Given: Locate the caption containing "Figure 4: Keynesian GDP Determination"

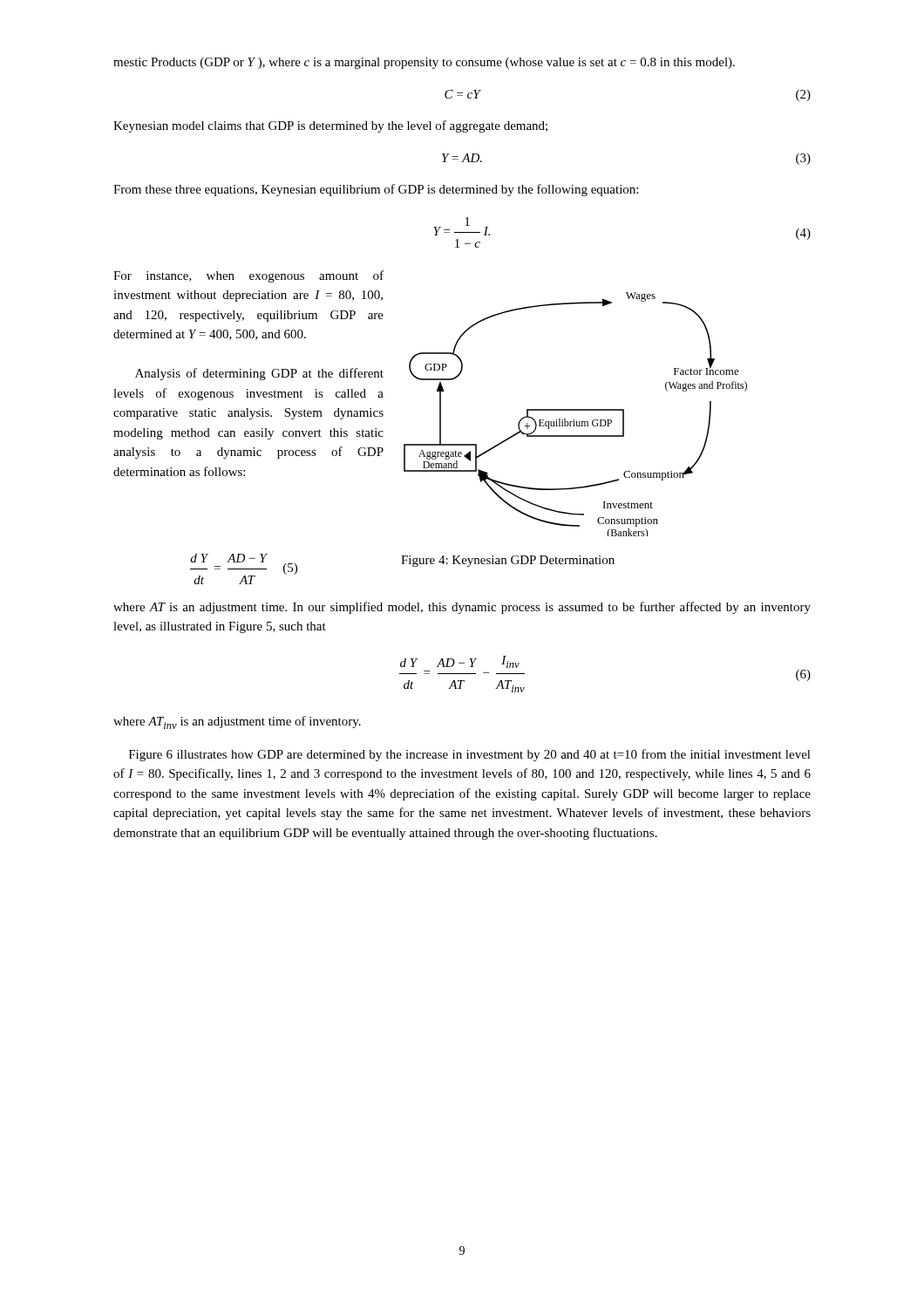Looking at the screenshot, I should coord(508,559).
